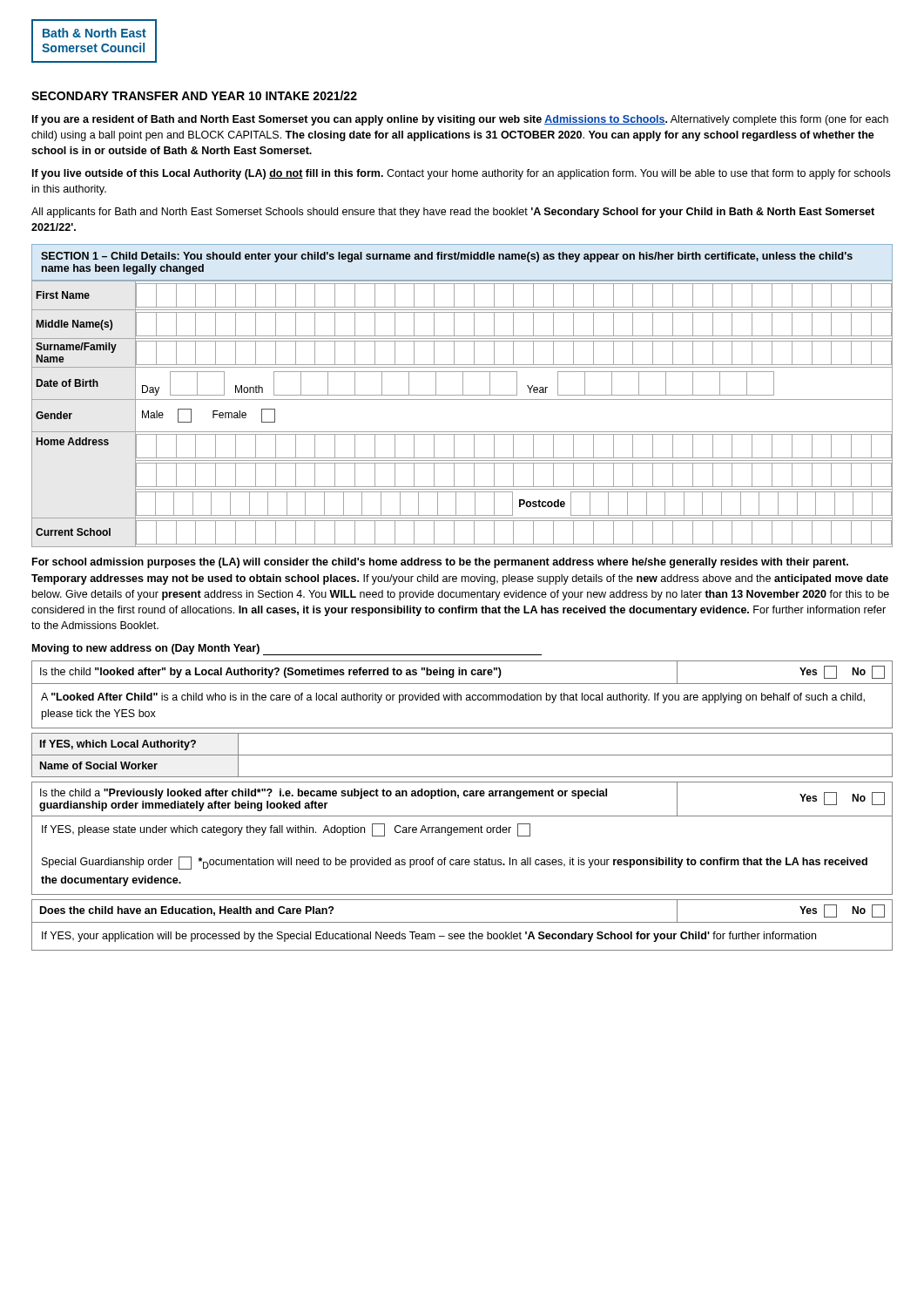
Task: Point to the region starting "SECONDARY TRANSFER AND YEAR 10 INTAKE 2021/22"
Action: click(194, 95)
